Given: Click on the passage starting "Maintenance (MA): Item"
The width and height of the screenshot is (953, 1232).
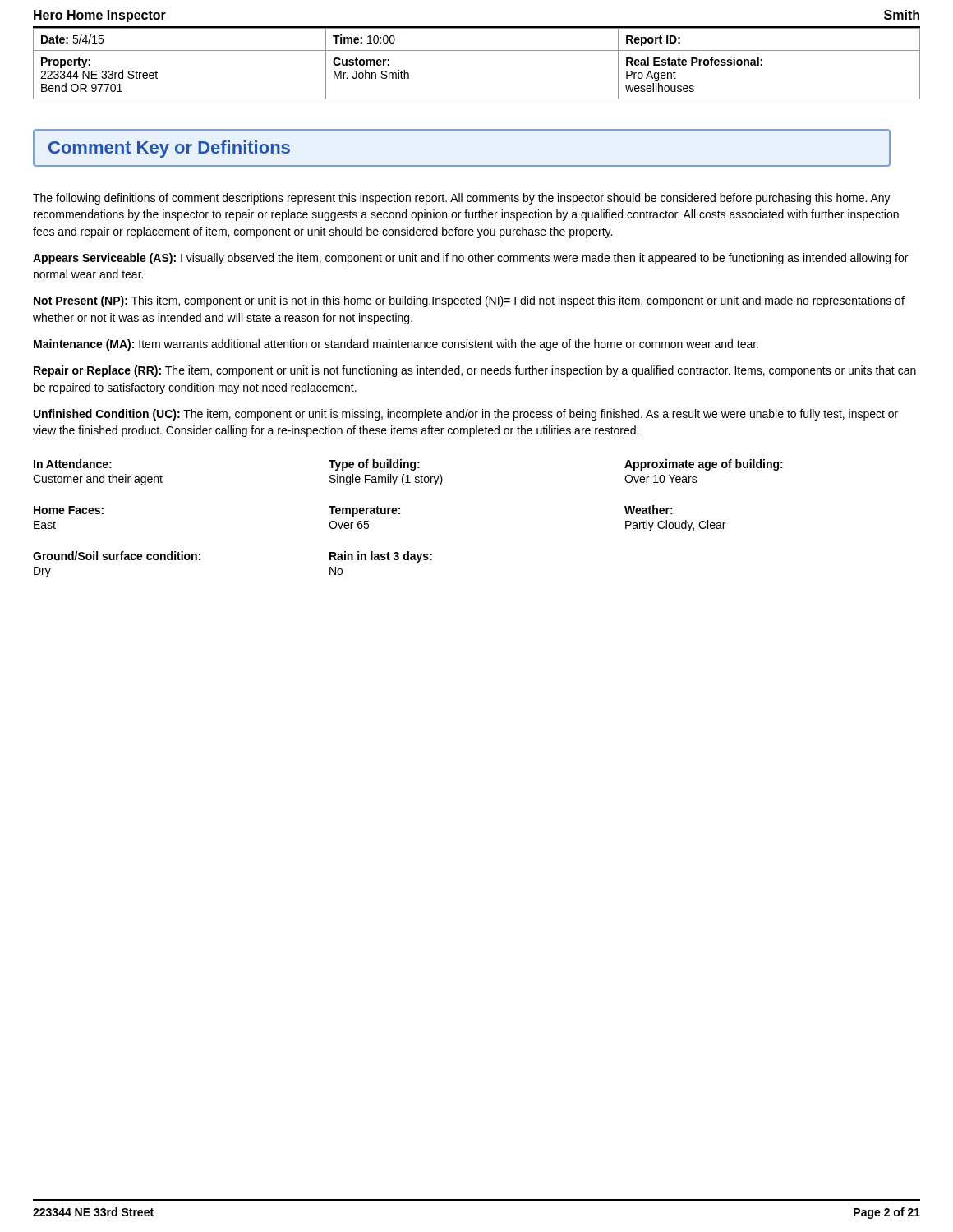Looking at the screenshot, I should (x=396, y=344).
